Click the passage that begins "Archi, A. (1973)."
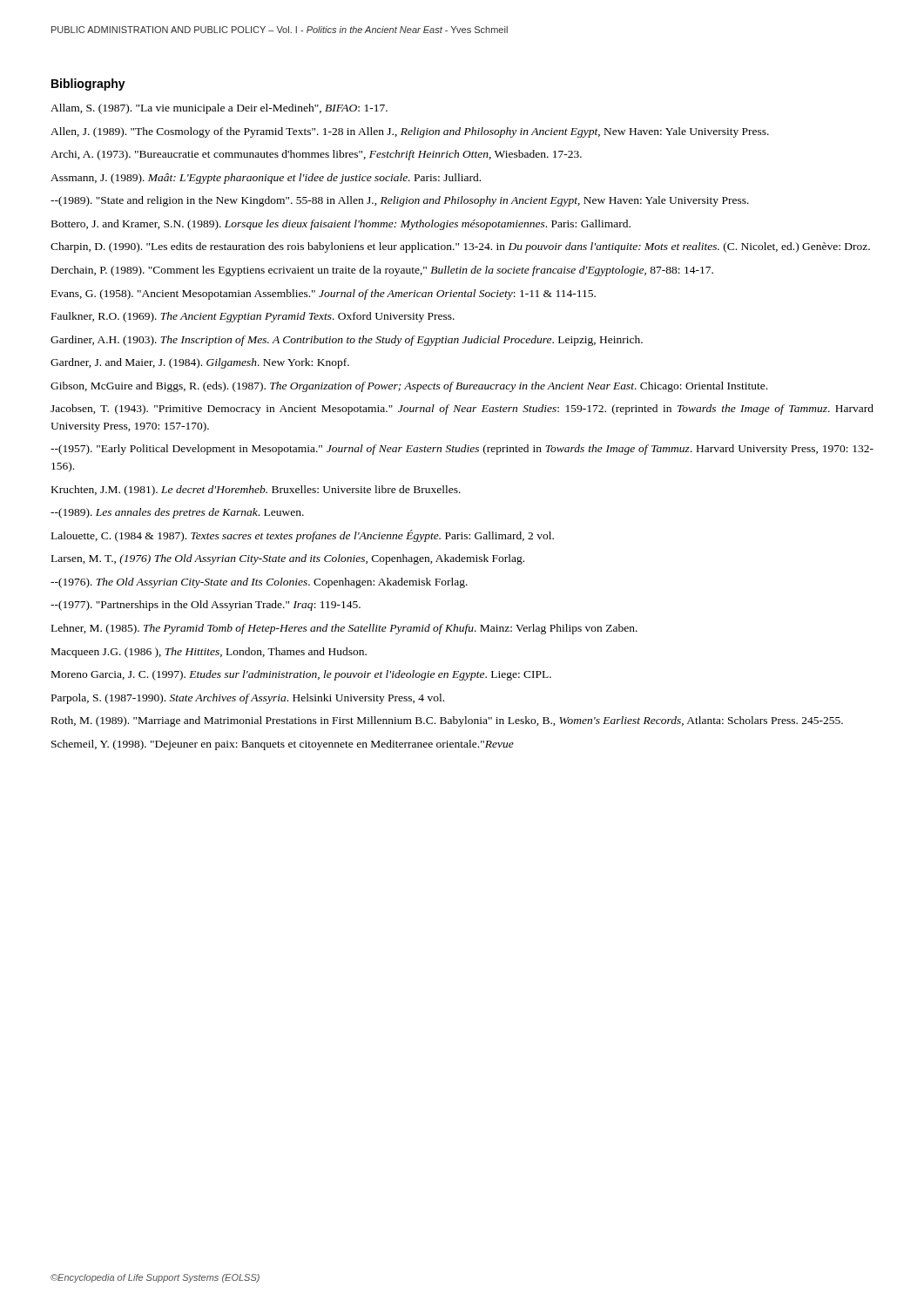Viewport: 924px width, 1307px height. [316, 154]
